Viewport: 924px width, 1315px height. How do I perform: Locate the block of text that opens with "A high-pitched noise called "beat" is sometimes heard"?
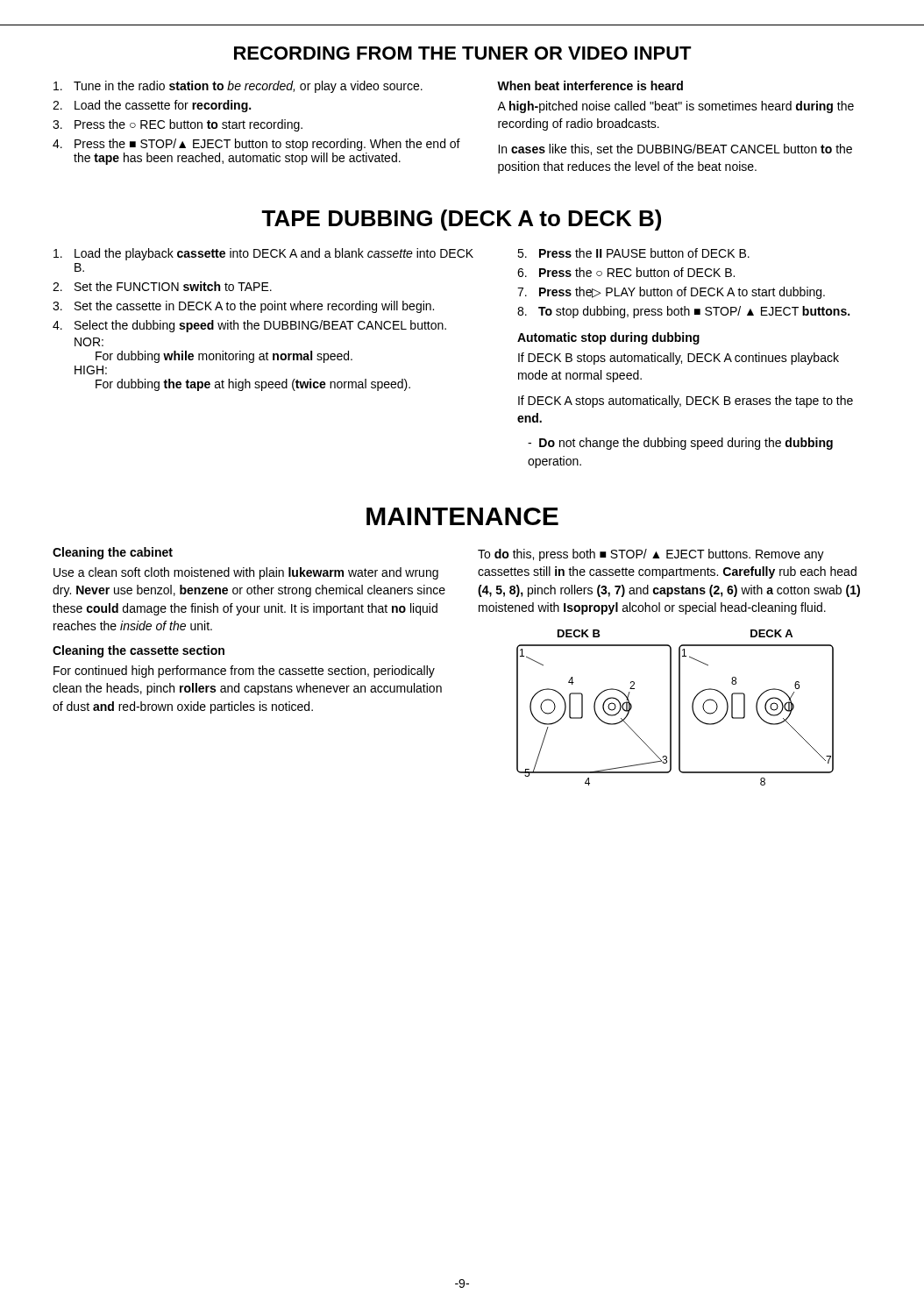tap(684, 136)
